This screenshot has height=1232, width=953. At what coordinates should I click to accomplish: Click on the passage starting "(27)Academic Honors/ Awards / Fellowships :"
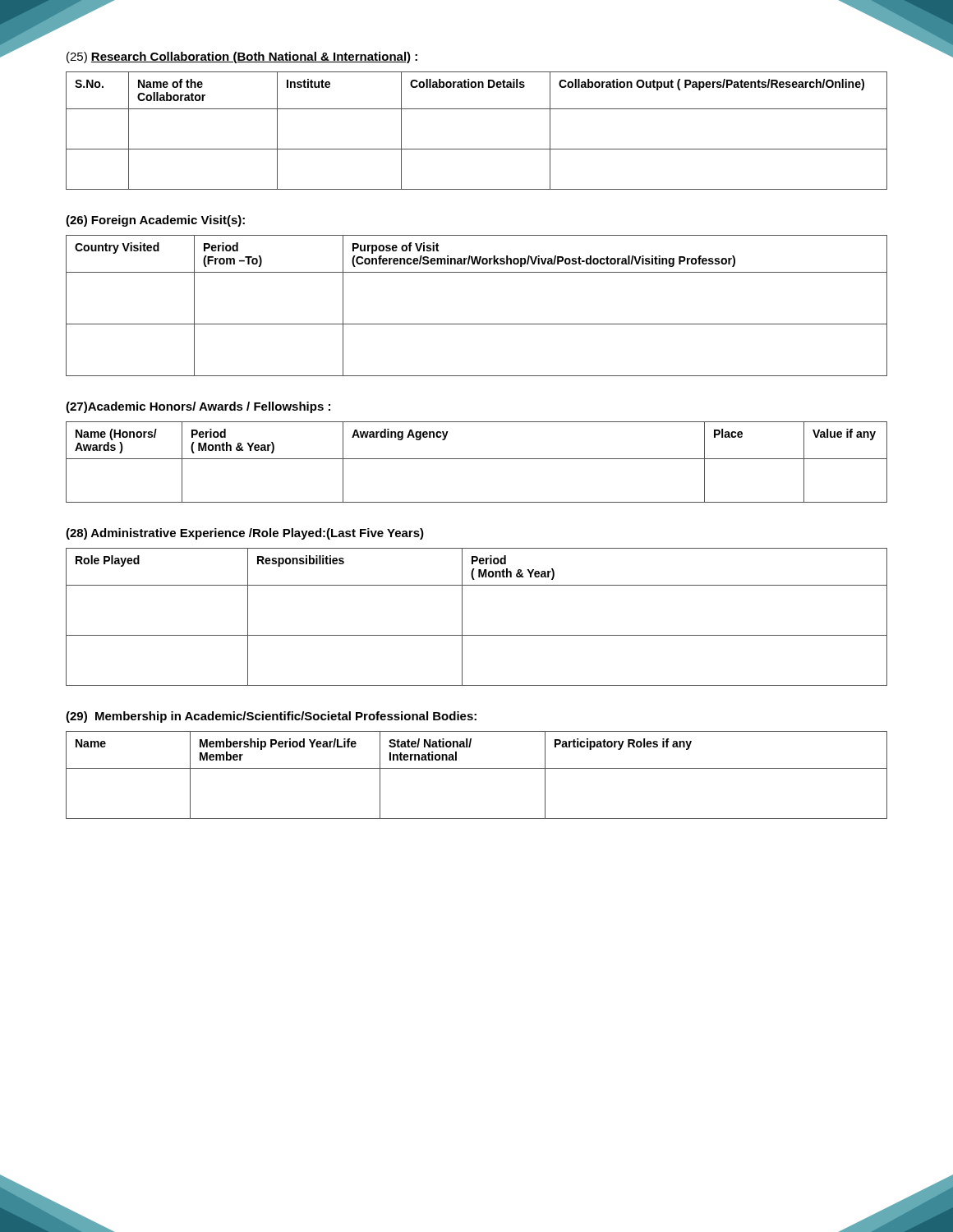(199, 406)
